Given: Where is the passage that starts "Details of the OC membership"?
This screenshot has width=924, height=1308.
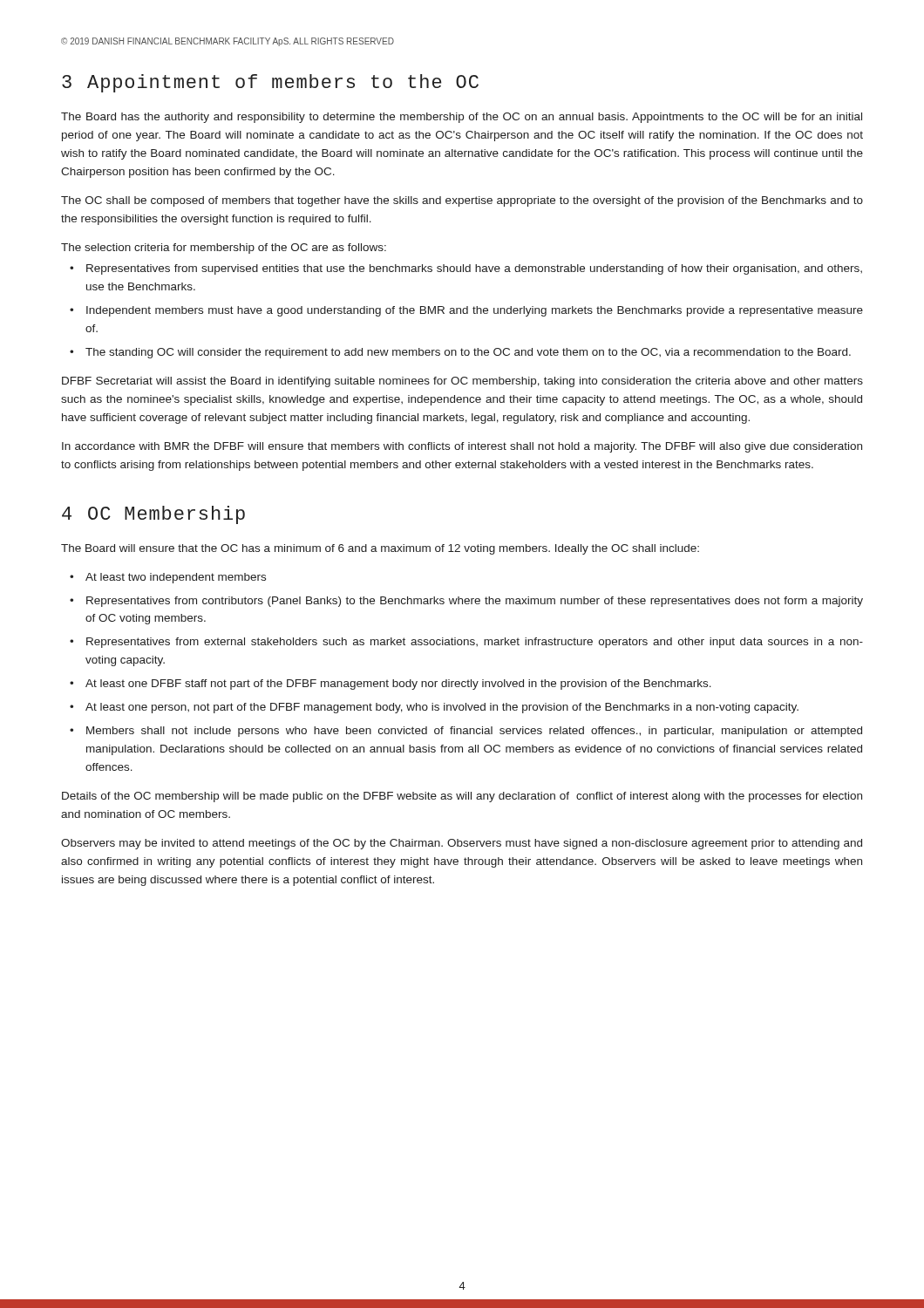Looking at the screenshot, I should 462,806.
